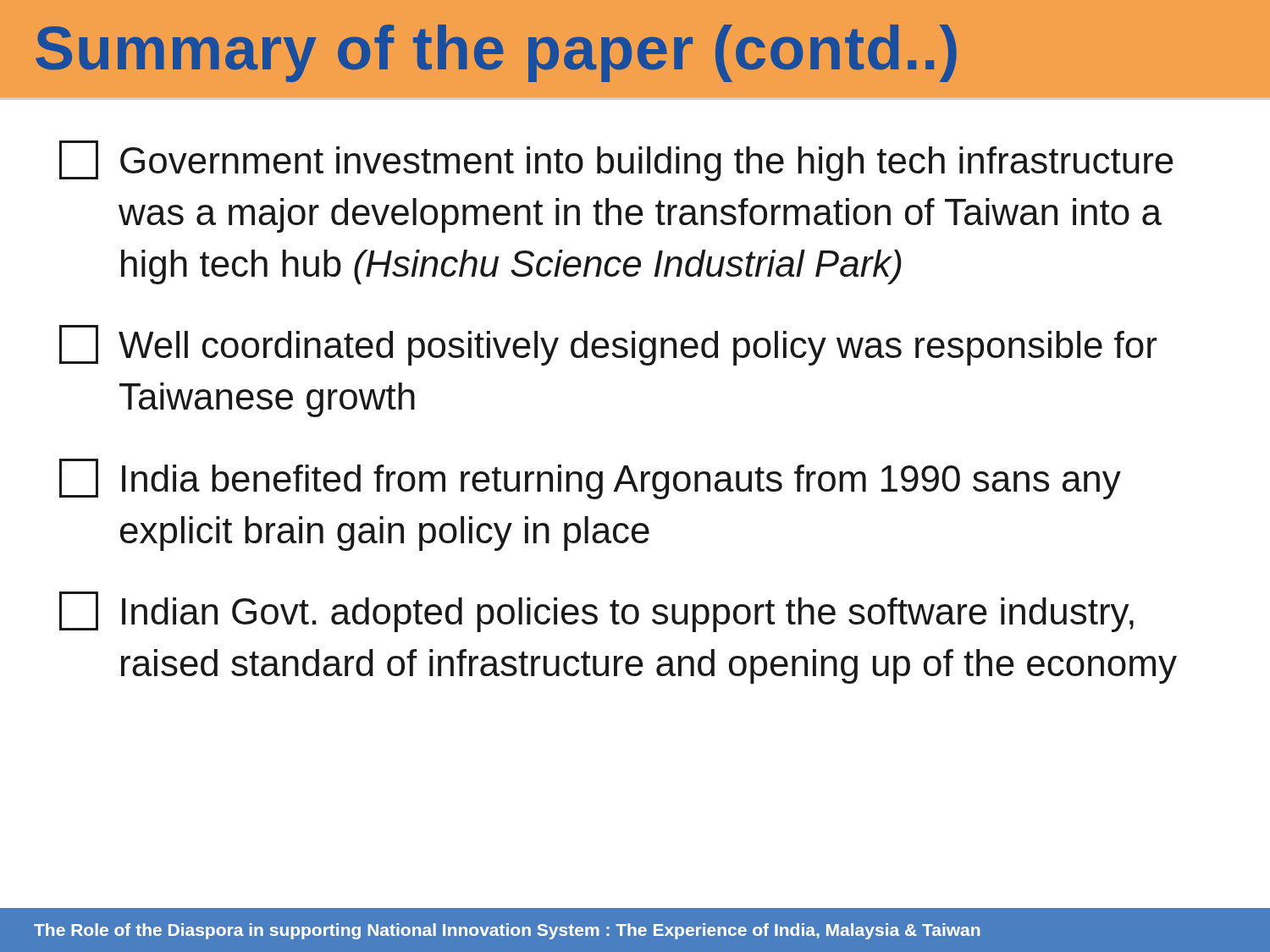Find "Summary of the paper (contd..)" on this page
This screenshot has height=952, width=1270.
pos(635,48)
